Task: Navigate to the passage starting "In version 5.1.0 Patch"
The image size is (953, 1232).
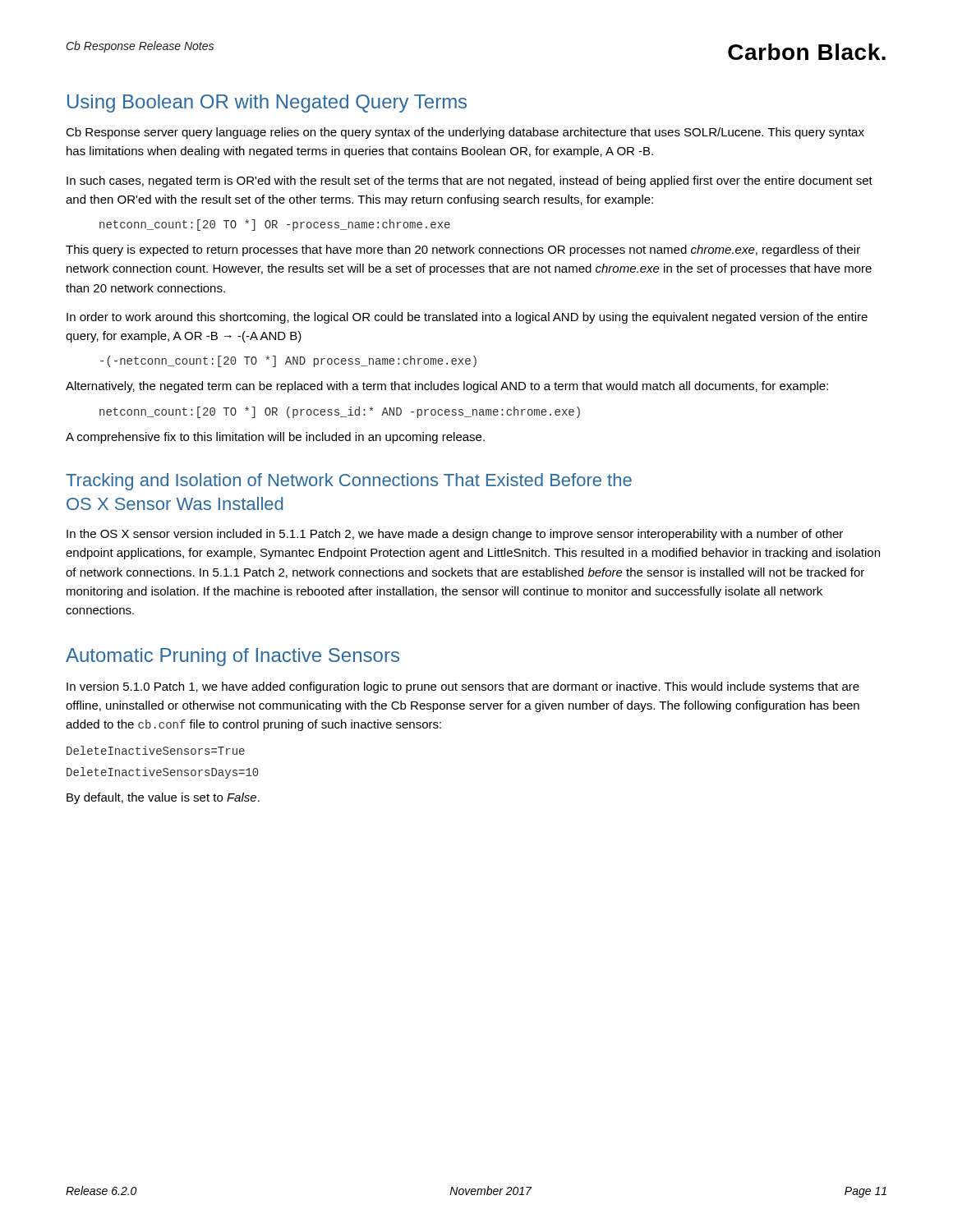Action: (x=476, y=706)
